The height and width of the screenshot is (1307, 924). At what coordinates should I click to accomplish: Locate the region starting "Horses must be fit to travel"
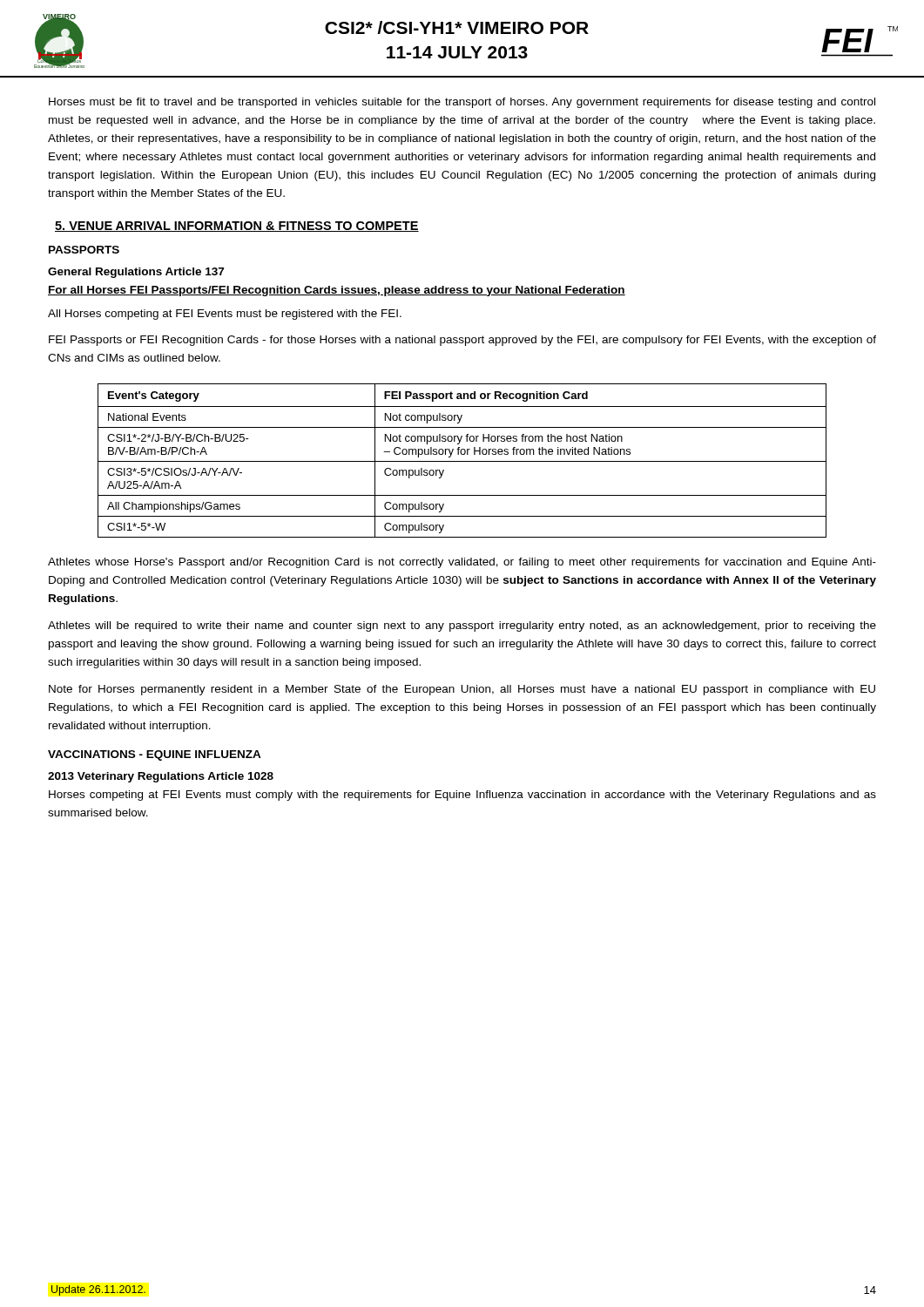462,147
